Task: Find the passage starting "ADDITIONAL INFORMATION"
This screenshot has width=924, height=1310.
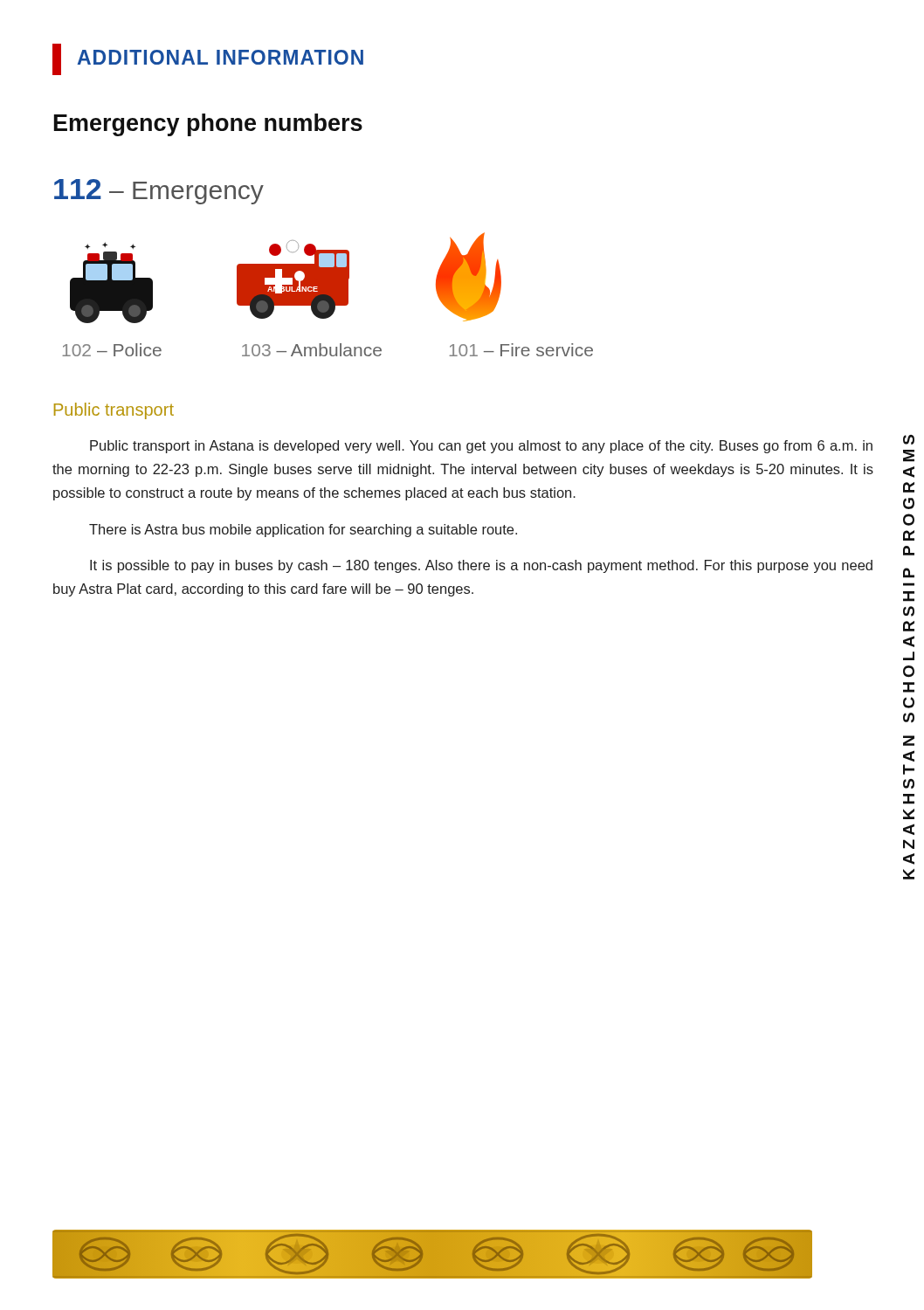Action: click(x=209, y=59)
